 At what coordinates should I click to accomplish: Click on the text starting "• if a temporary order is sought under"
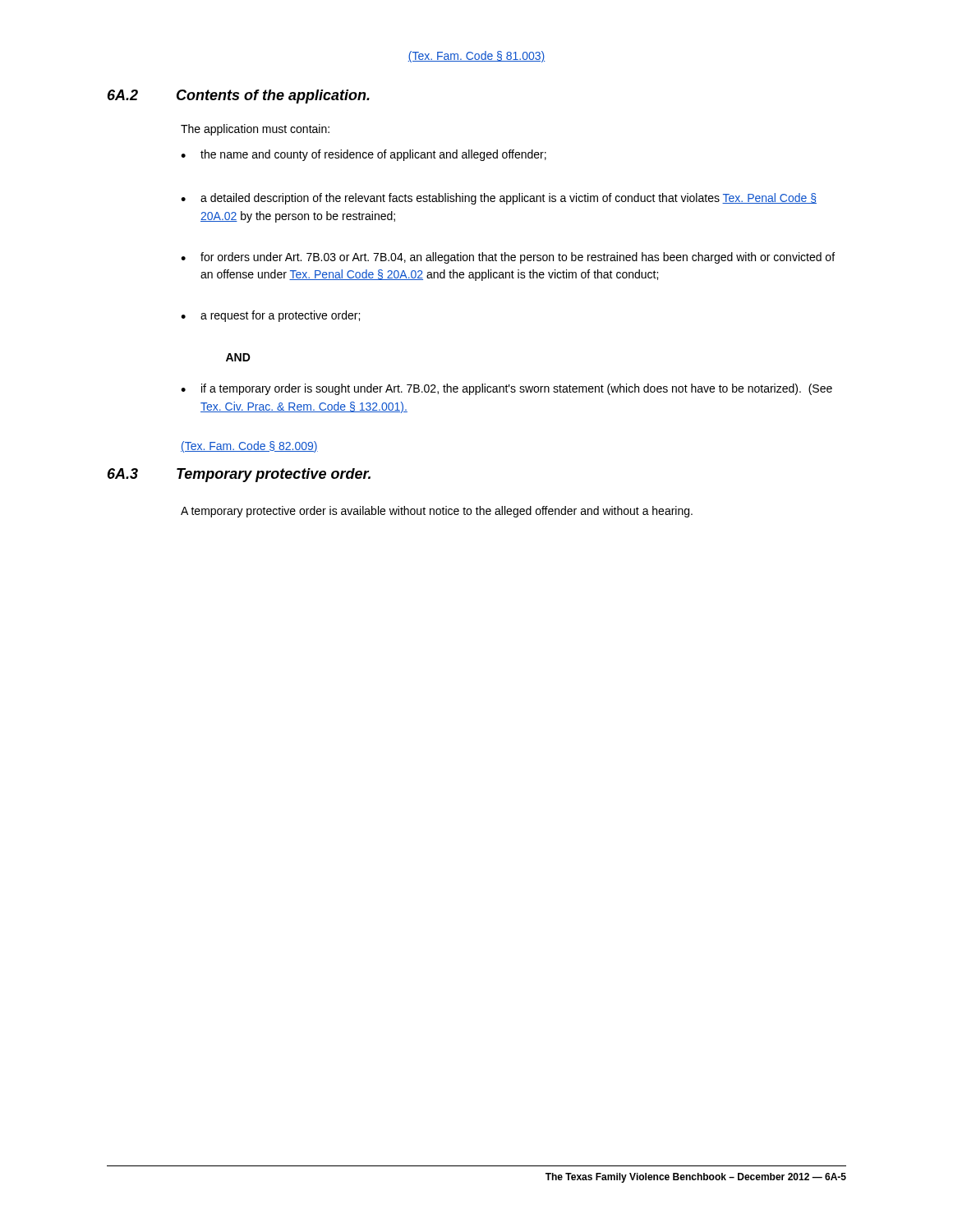tap(513, 398)
